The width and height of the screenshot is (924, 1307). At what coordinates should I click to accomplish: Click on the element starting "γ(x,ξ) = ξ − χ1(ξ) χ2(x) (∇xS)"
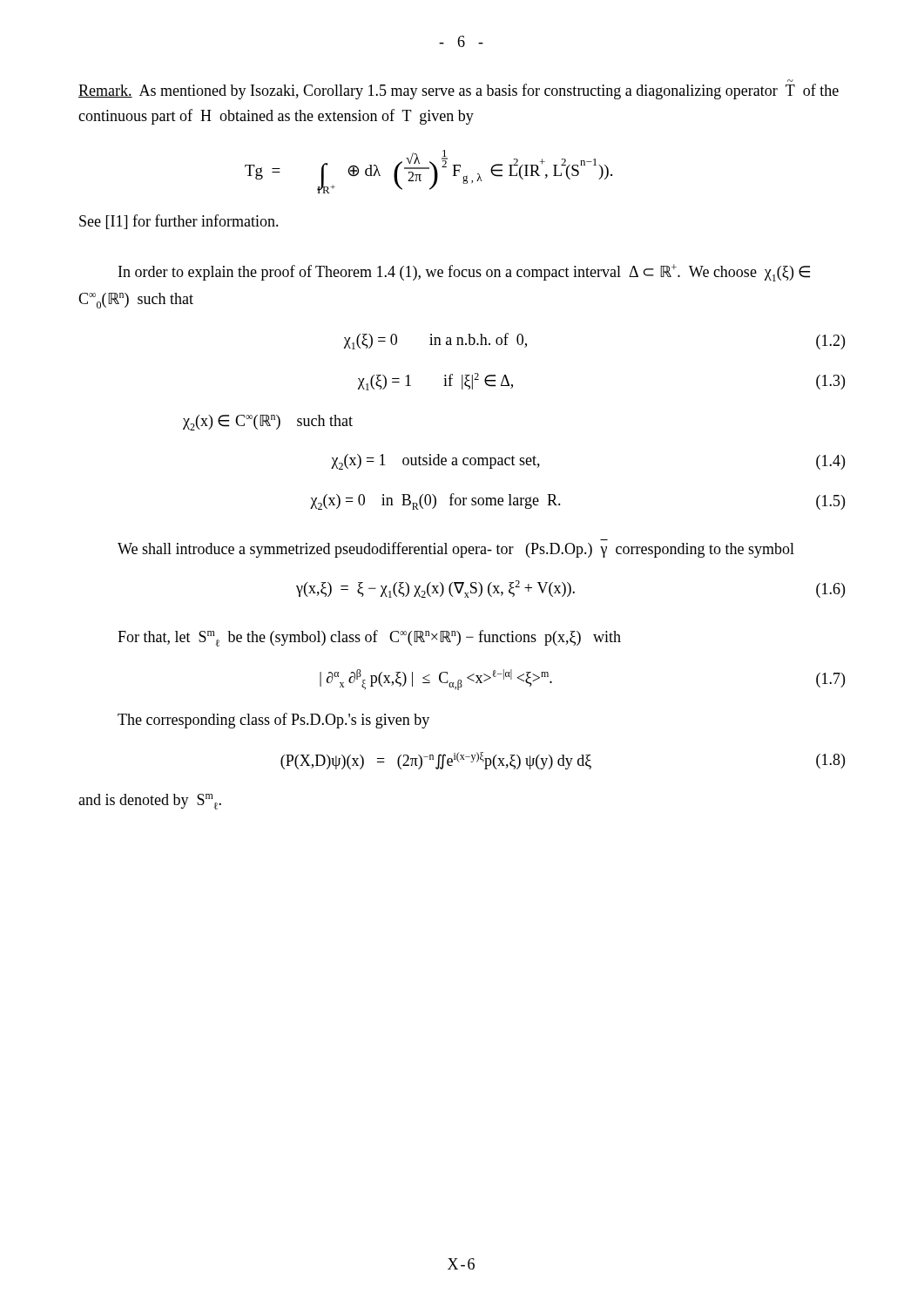pos(462,590)
